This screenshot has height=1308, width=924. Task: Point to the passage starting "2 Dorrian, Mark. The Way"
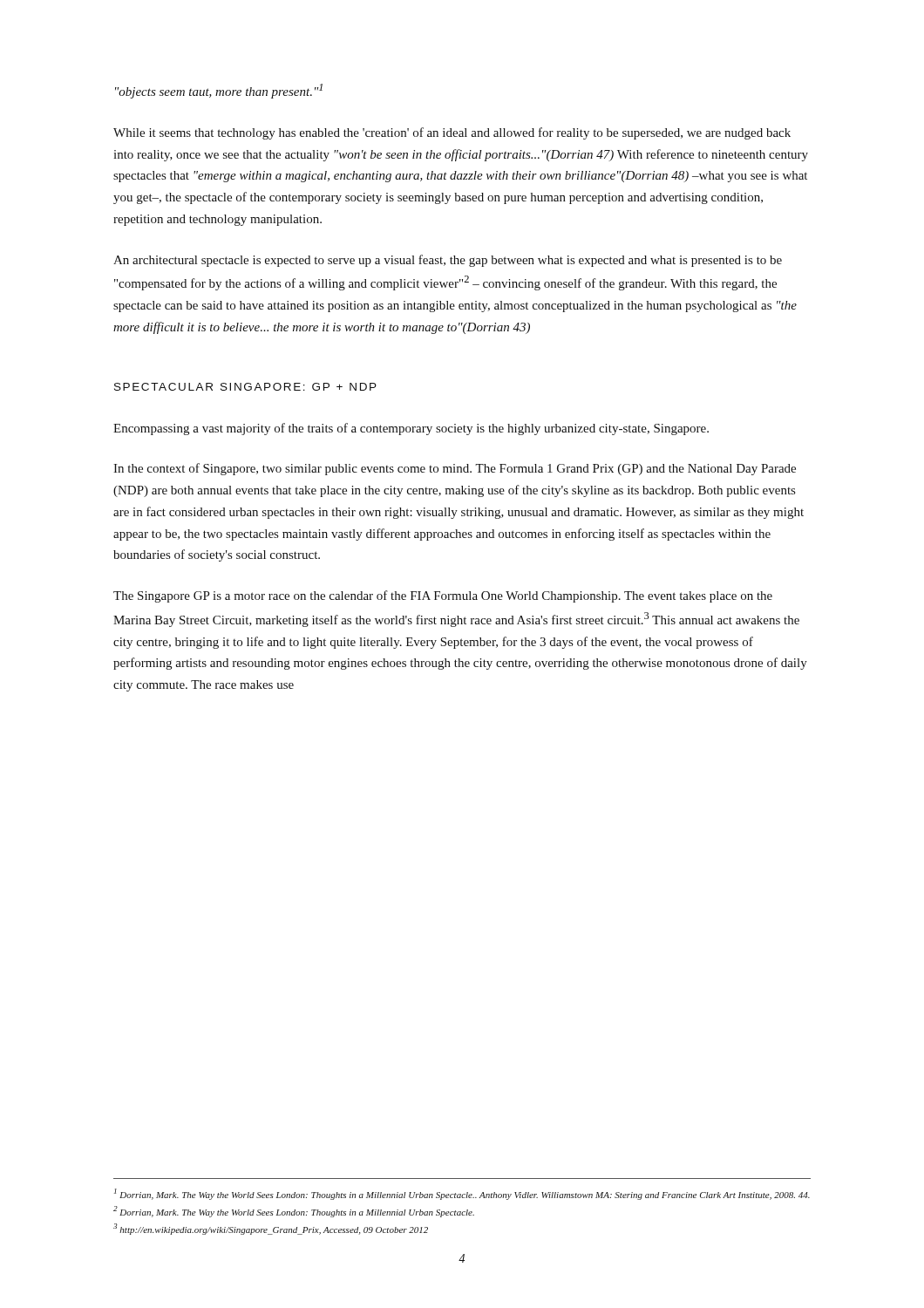click(294, 1210)
